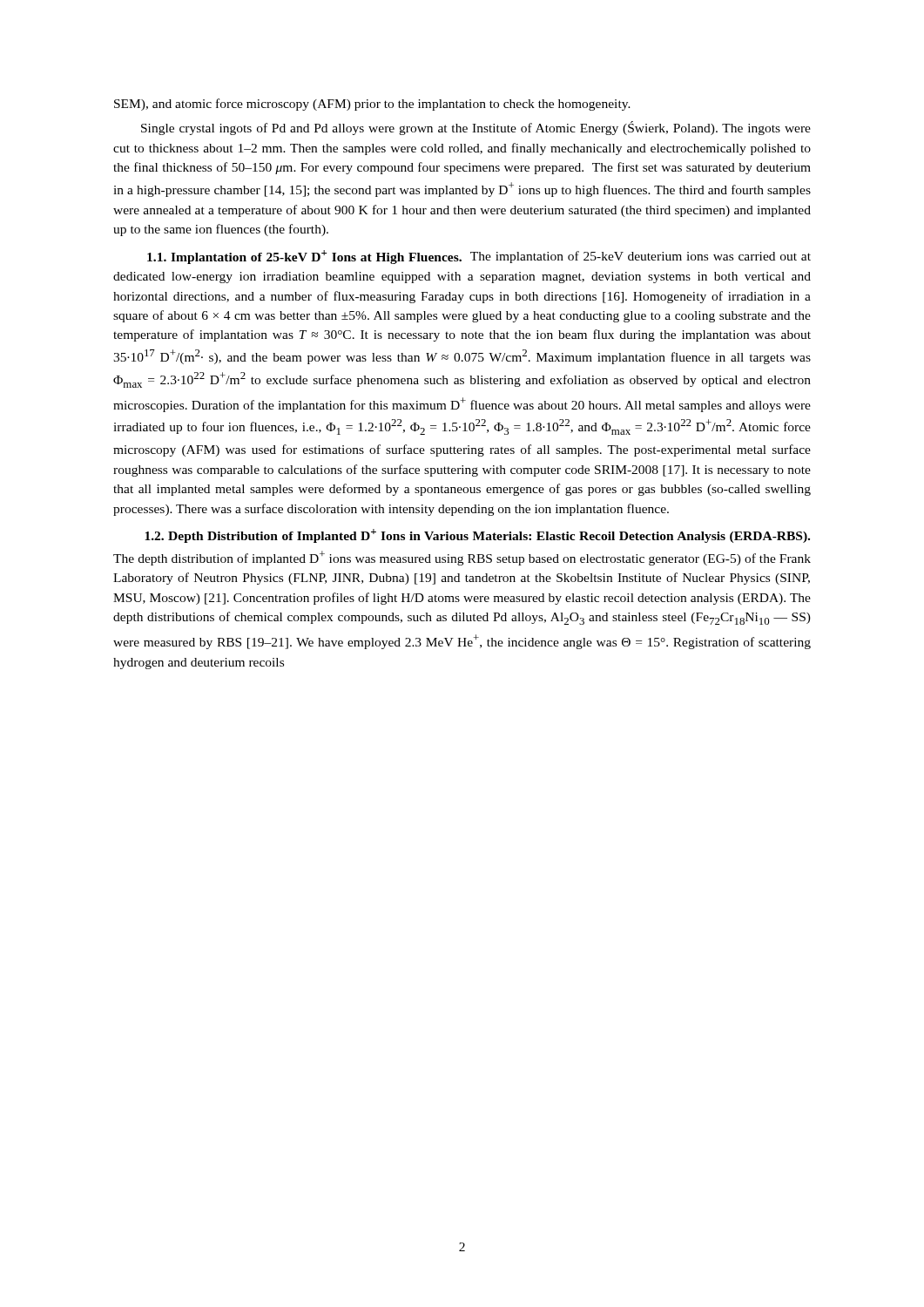
Task: Locate the block of text that opens with "1. Implantation of 25-keV D+ Ions"
Action: [x=462, y=381]
